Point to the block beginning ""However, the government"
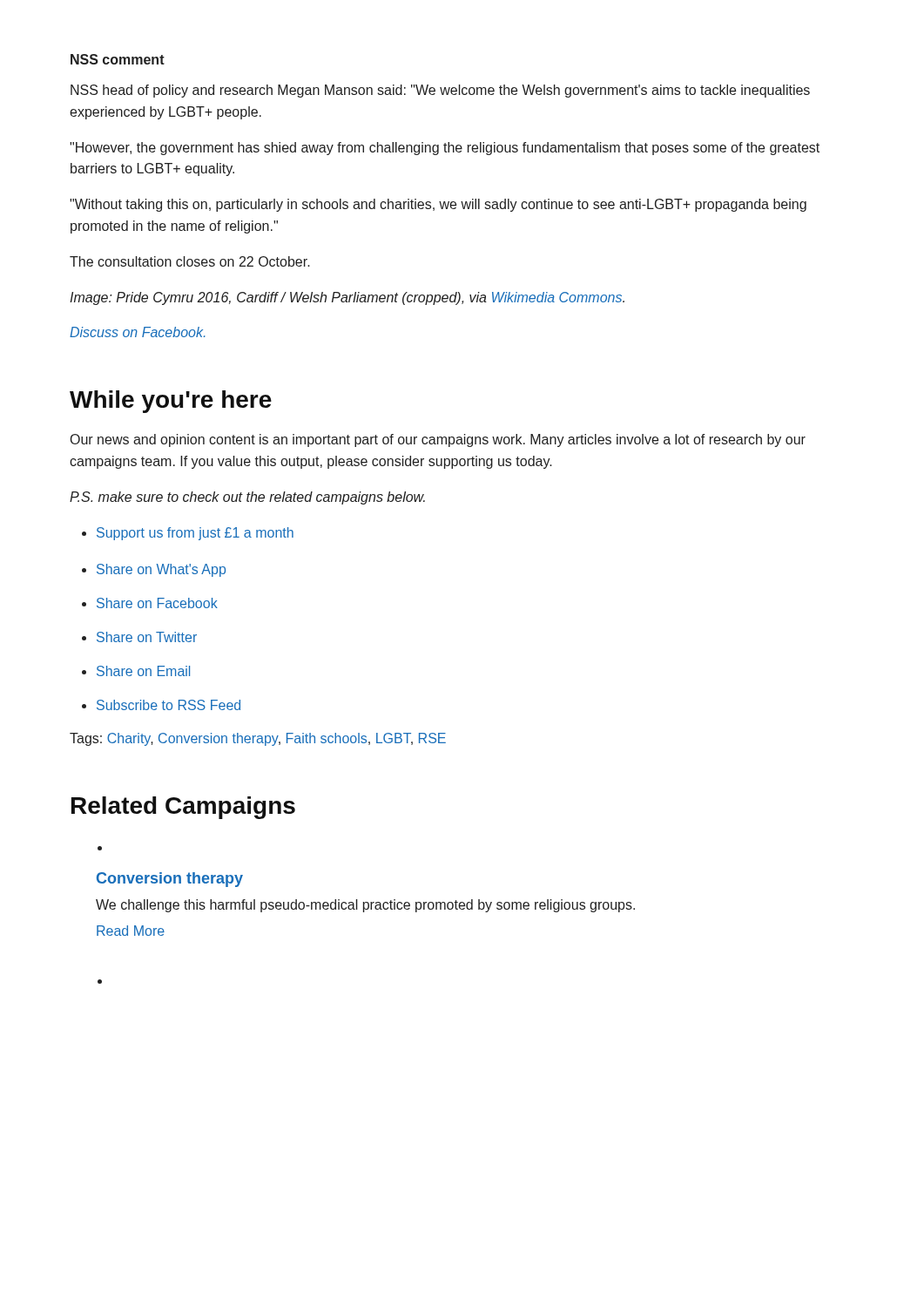The height and width of the screenshot is (1307, 924). [445, 158]
